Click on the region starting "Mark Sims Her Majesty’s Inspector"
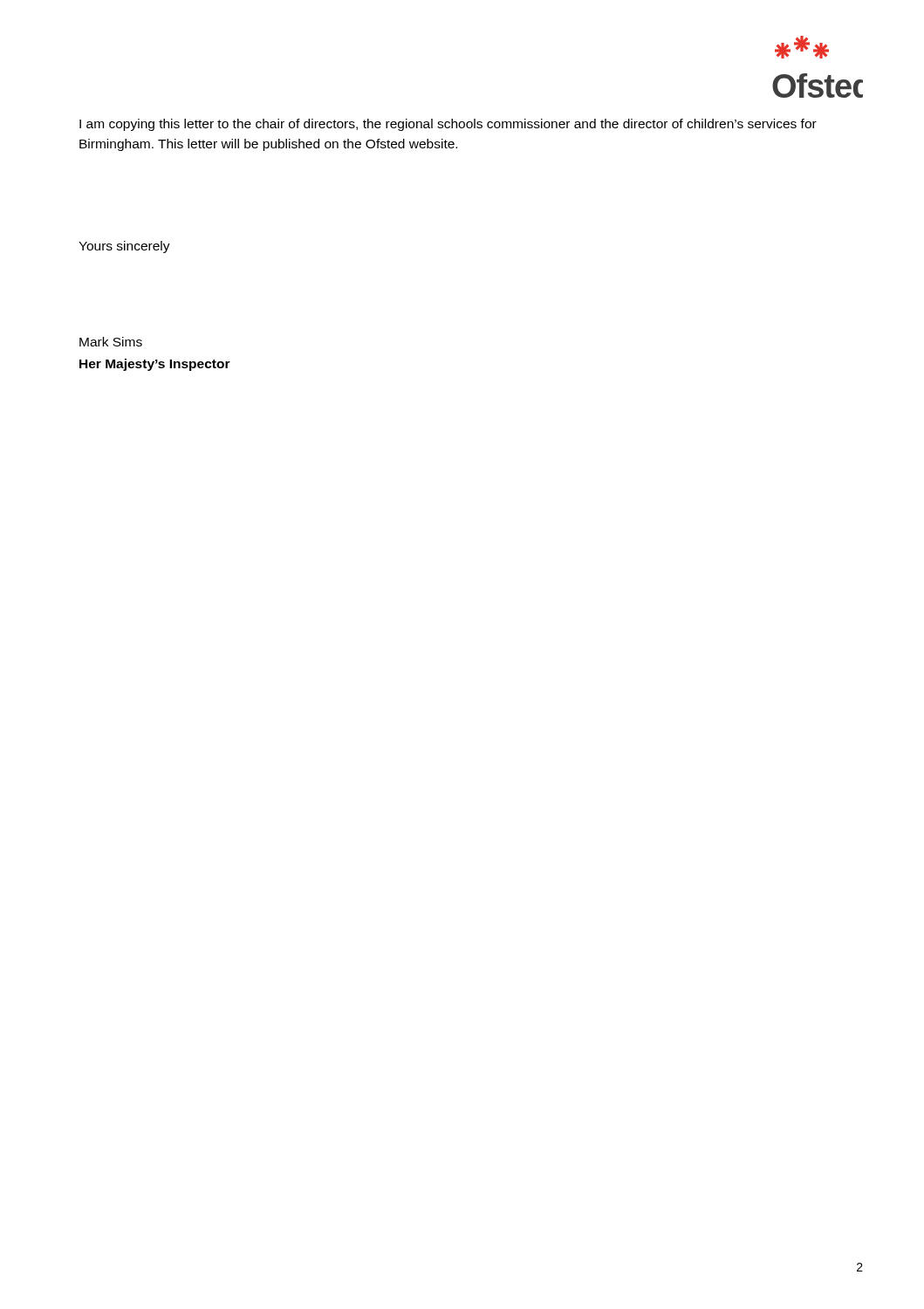The image size is (924, 1309). tap(154, 352)
